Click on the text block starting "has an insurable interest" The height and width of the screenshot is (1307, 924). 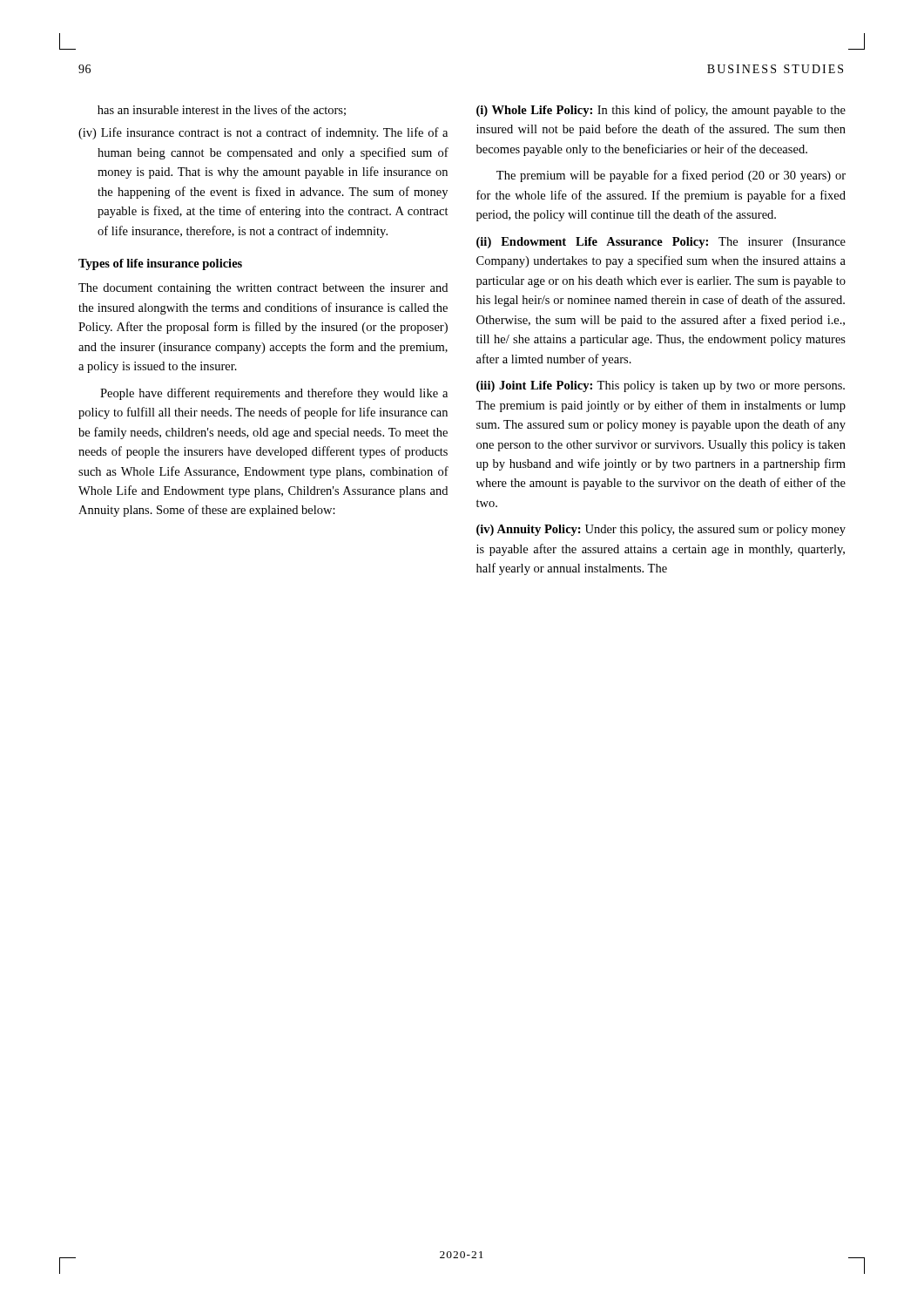pos(213,110)
